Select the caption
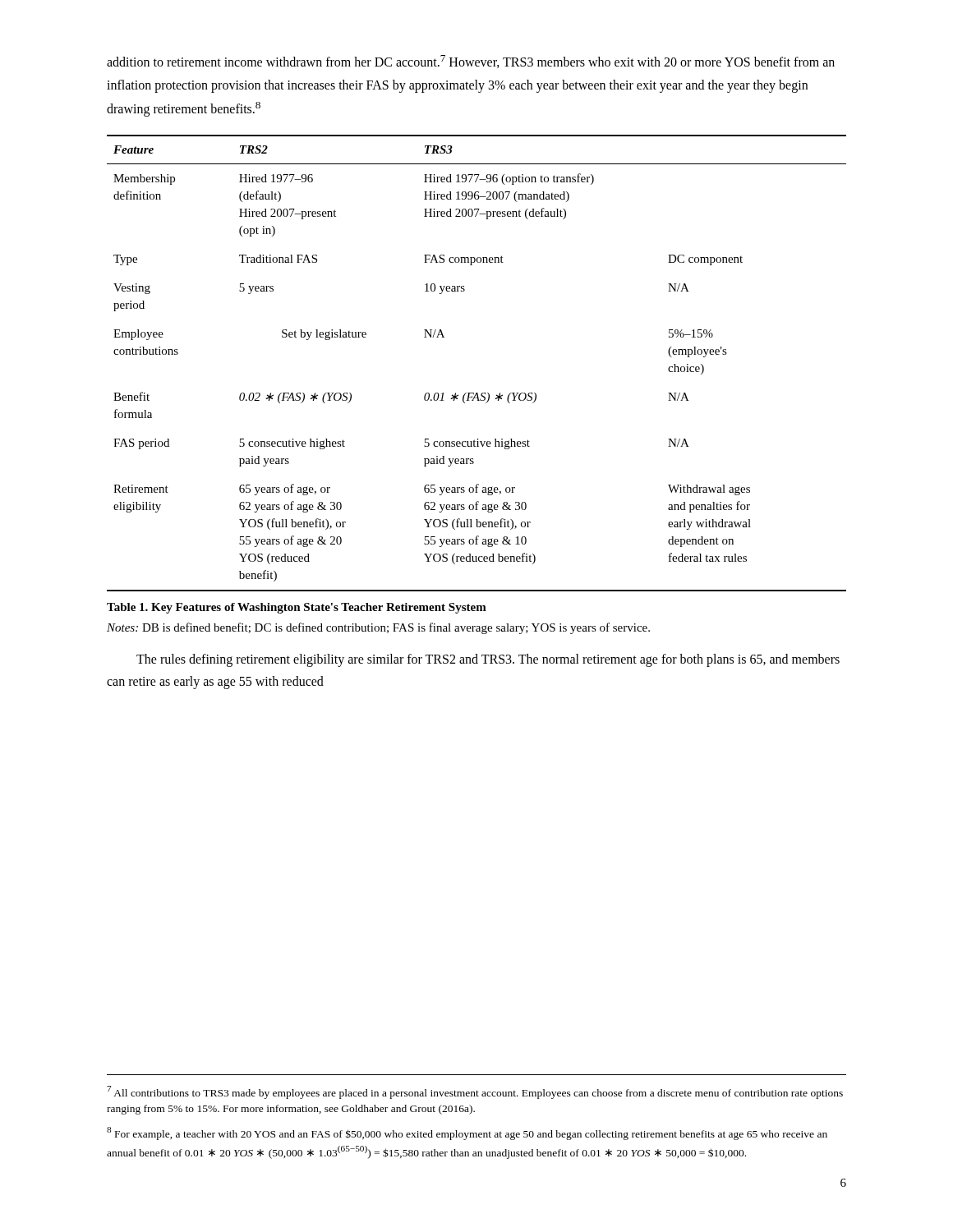This screenshot has height=1232, width=953. [476, 617]
